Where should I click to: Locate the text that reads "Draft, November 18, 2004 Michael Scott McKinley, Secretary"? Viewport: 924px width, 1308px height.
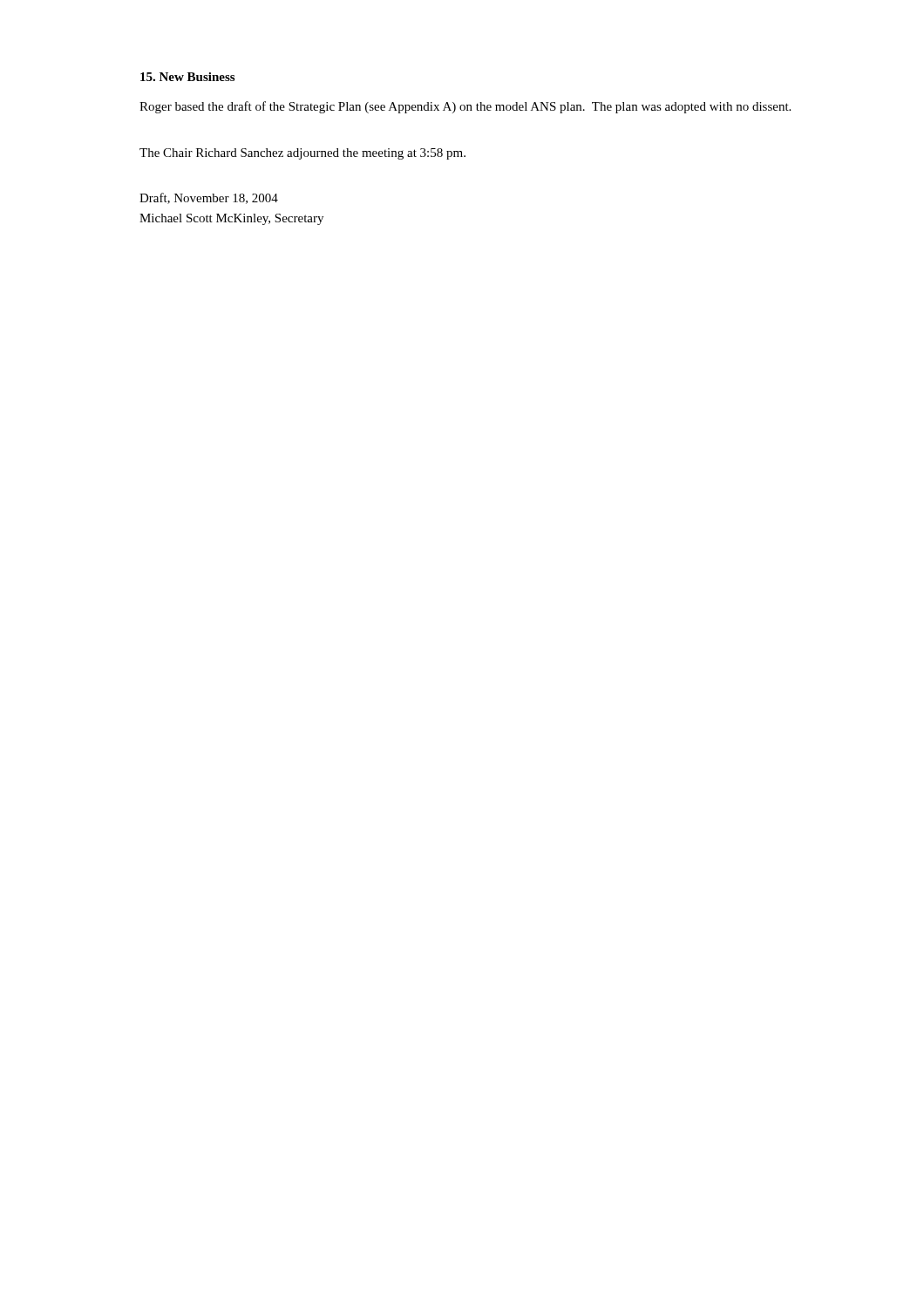point(232,208)
